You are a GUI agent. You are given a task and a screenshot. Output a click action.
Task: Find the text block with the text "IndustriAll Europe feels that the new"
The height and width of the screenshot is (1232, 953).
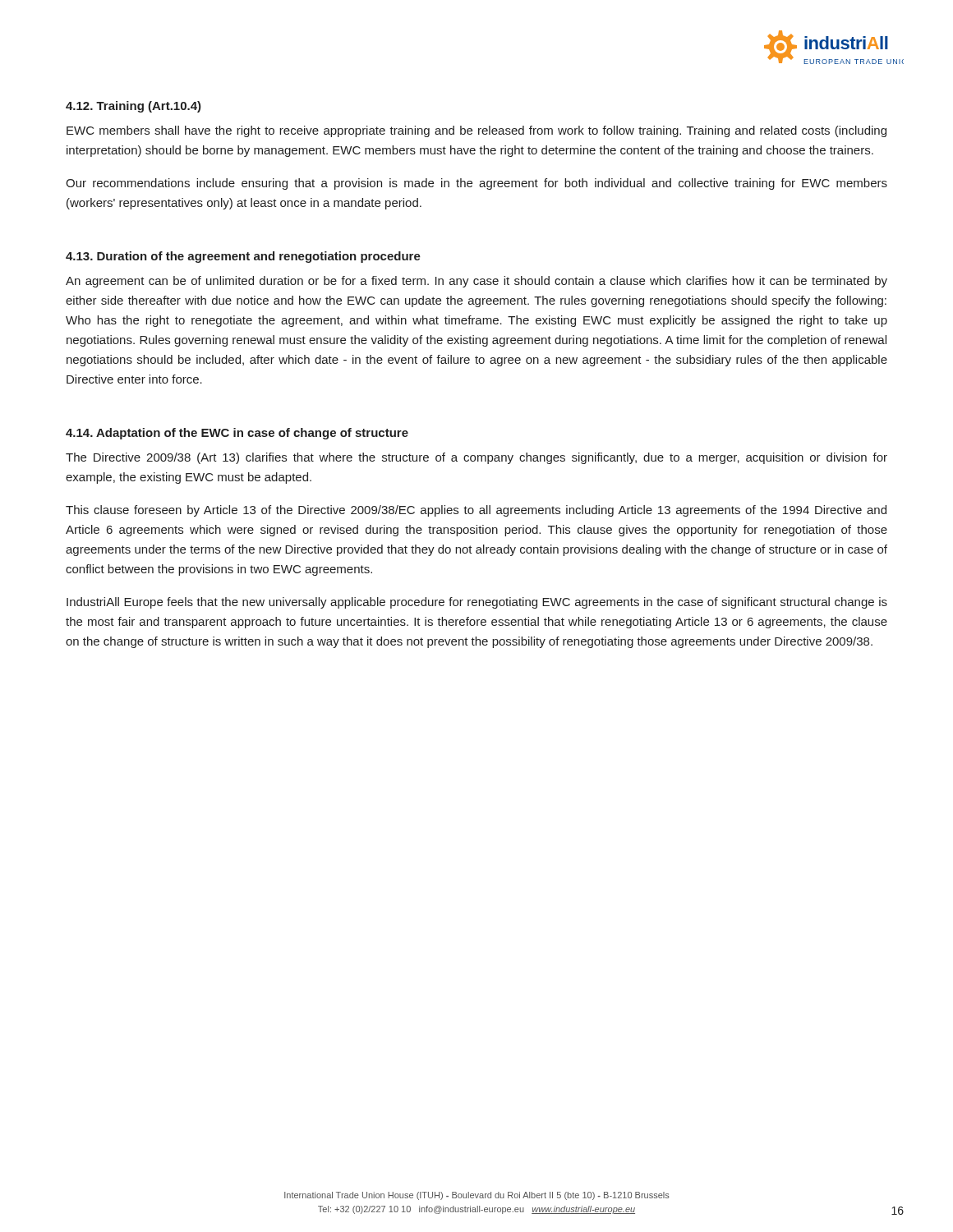tap(476, 621)
